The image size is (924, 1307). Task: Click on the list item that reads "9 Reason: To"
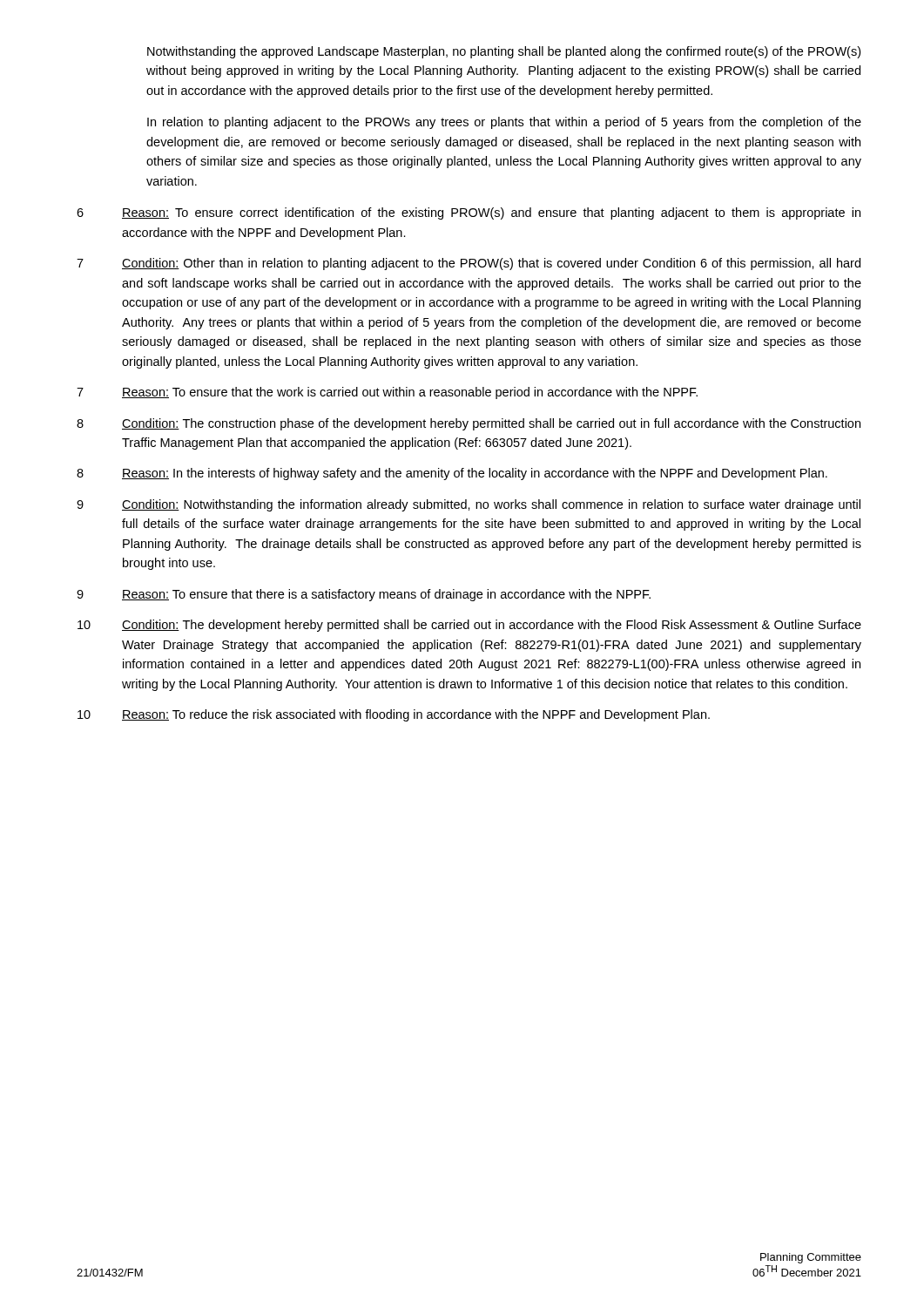469,594
